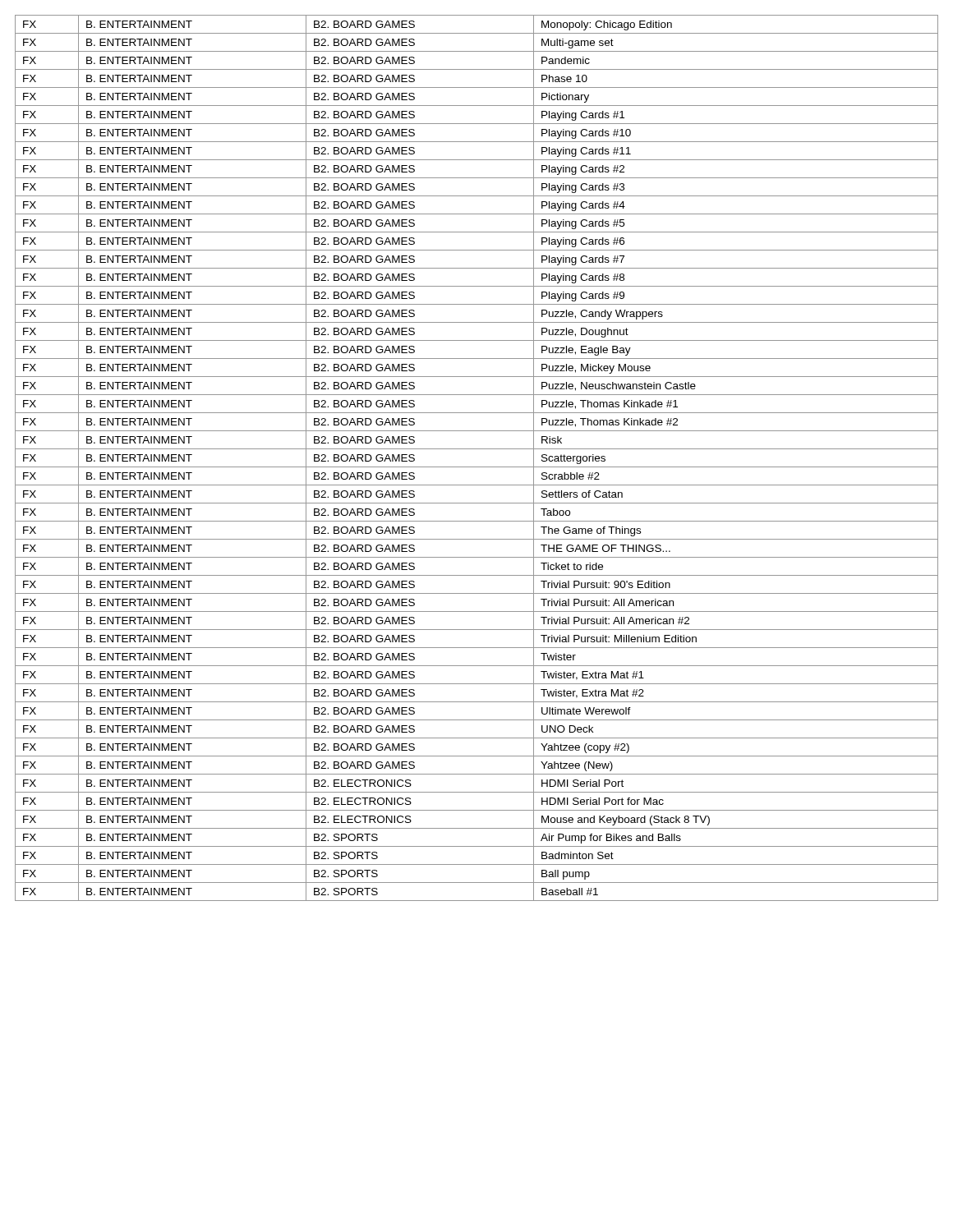Click on the table containing "B. ENTERTAINMENT"
This screenshot has width=953, height=1232.
(x=476, y=458)
